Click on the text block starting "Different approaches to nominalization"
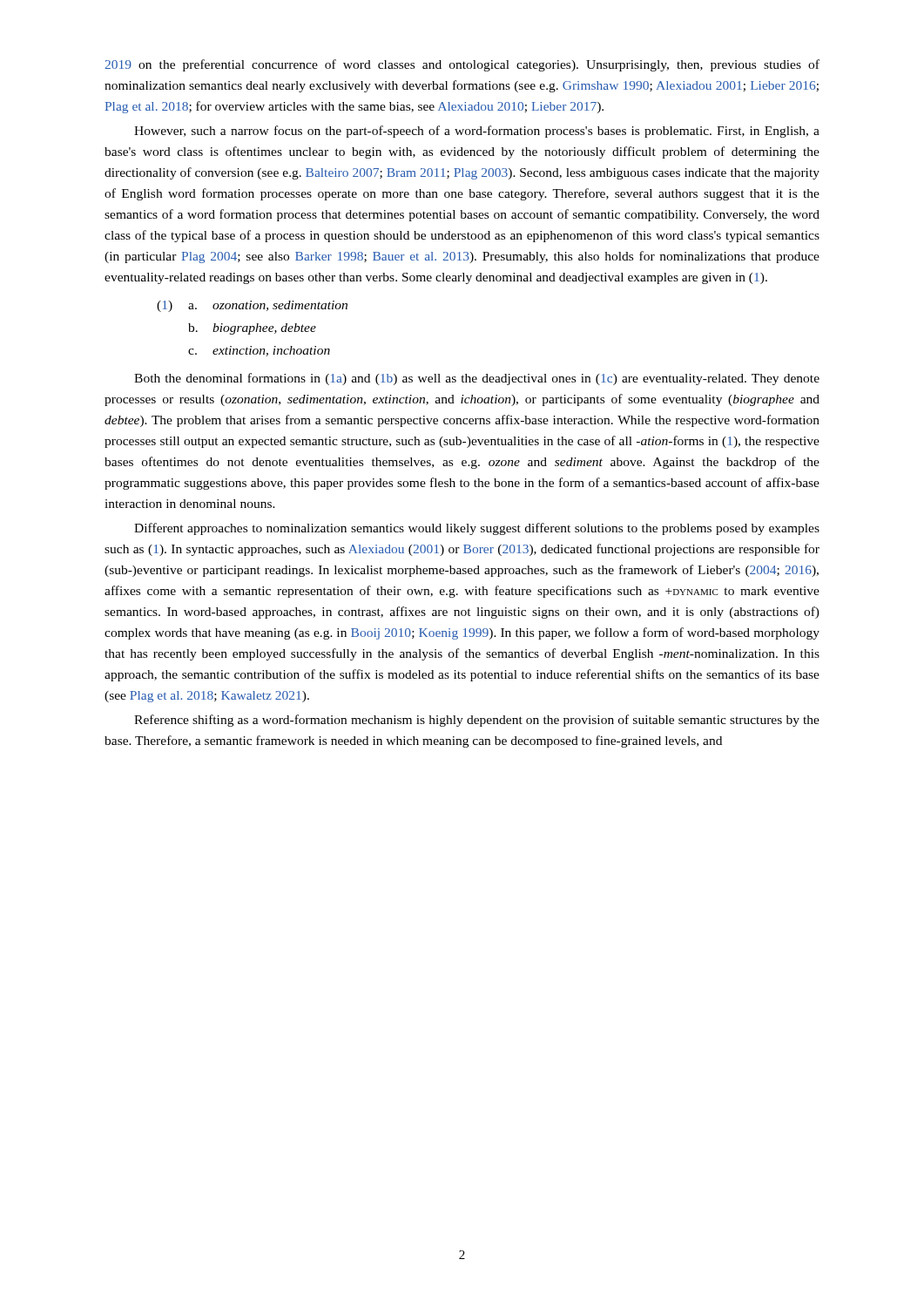The height and width of the screenshot is (1307, 924). tap(462, 612)
